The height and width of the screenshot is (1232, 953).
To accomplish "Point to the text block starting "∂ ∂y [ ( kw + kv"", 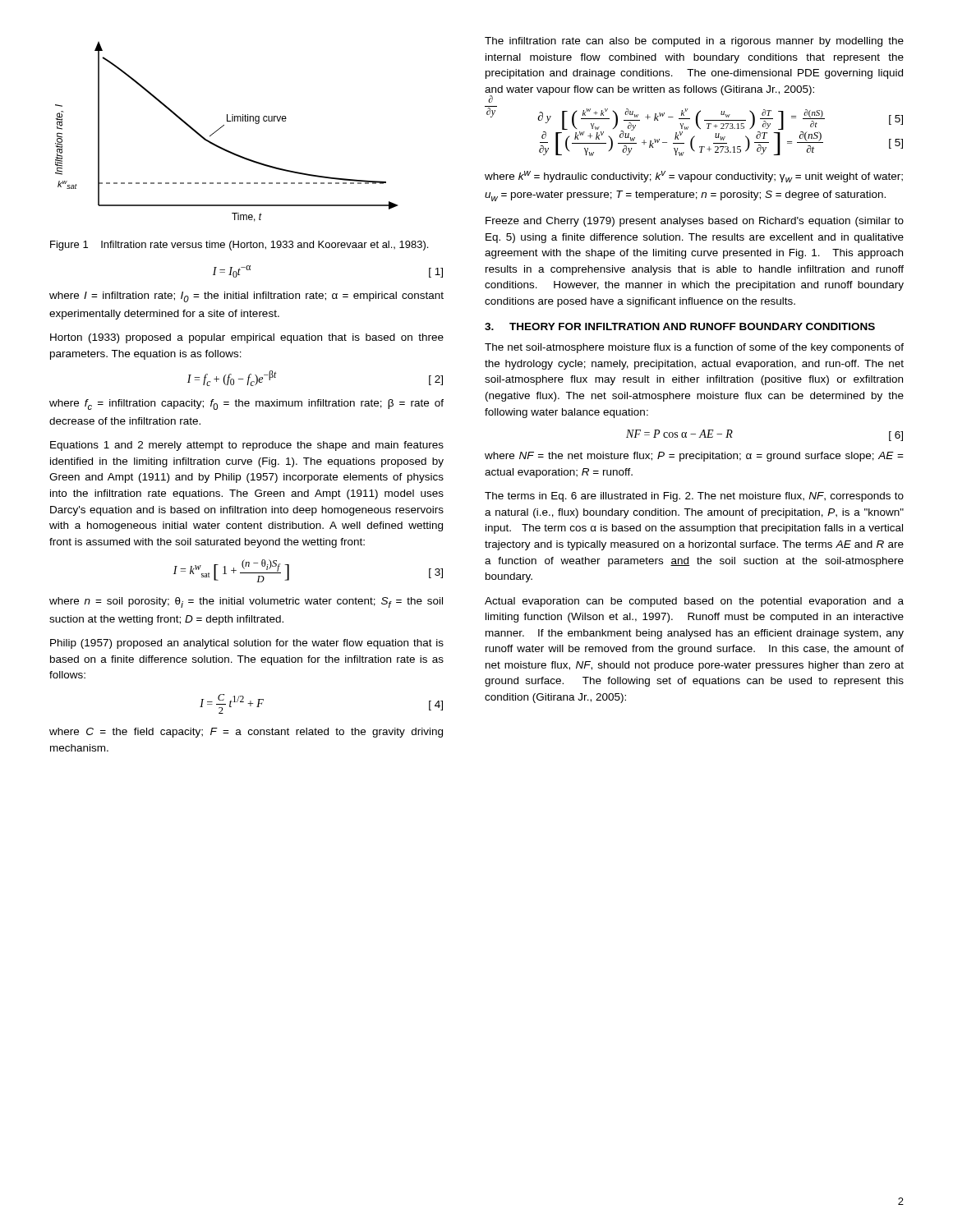I will tap(694, 143).
